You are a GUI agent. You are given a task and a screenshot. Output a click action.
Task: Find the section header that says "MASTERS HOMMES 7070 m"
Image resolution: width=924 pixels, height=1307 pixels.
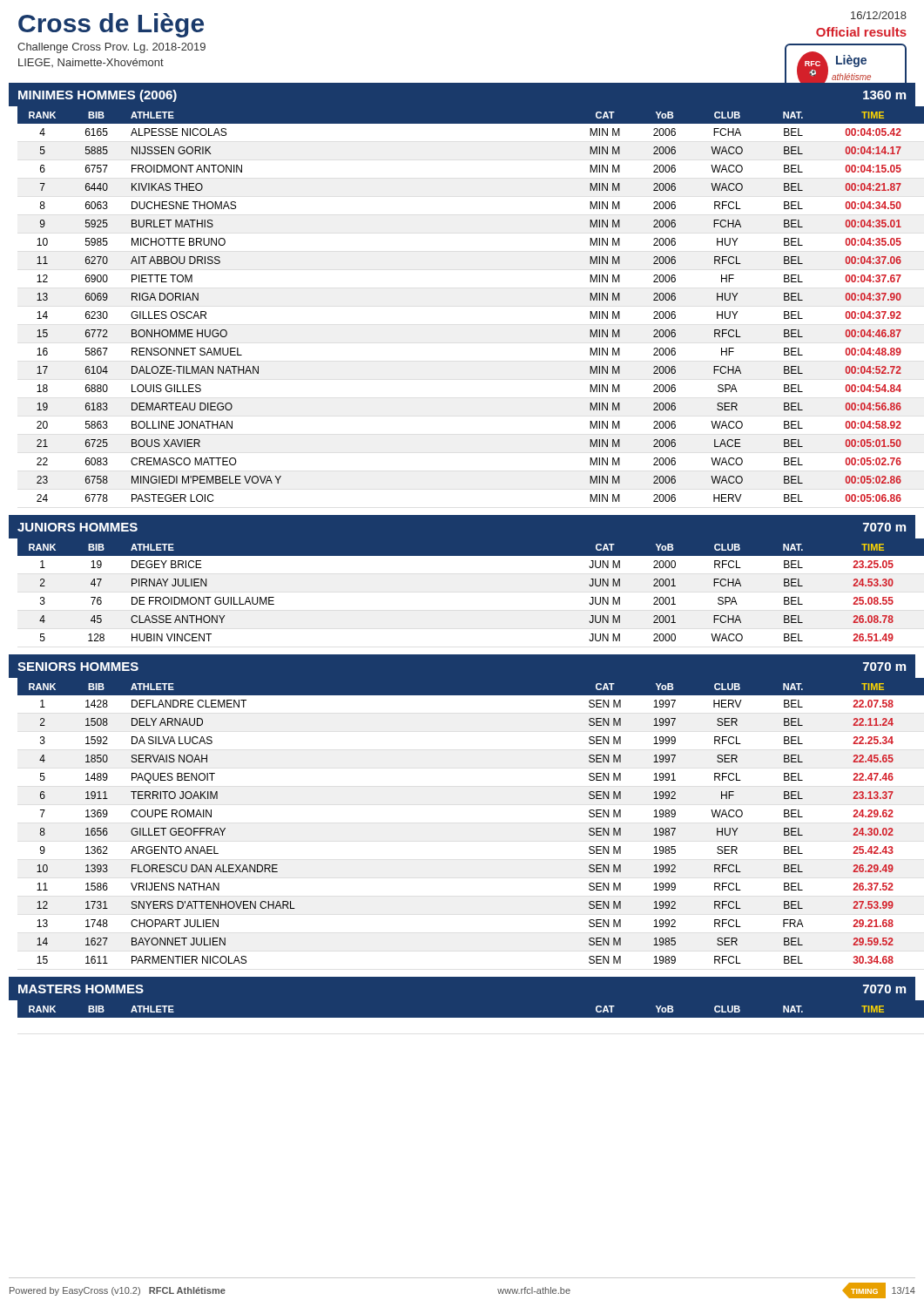(77, 989)
